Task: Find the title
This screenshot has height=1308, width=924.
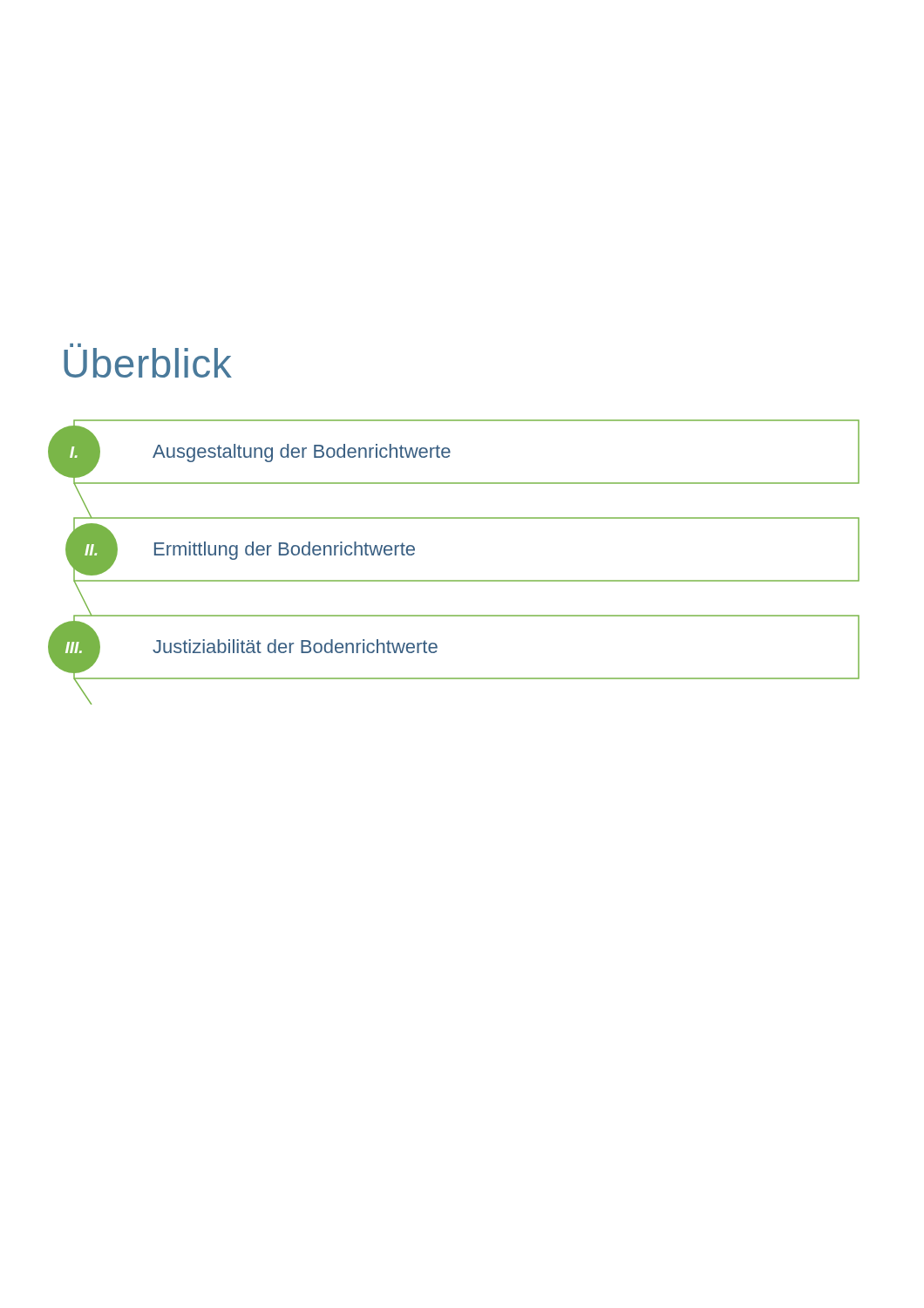Action: point(147,364)
